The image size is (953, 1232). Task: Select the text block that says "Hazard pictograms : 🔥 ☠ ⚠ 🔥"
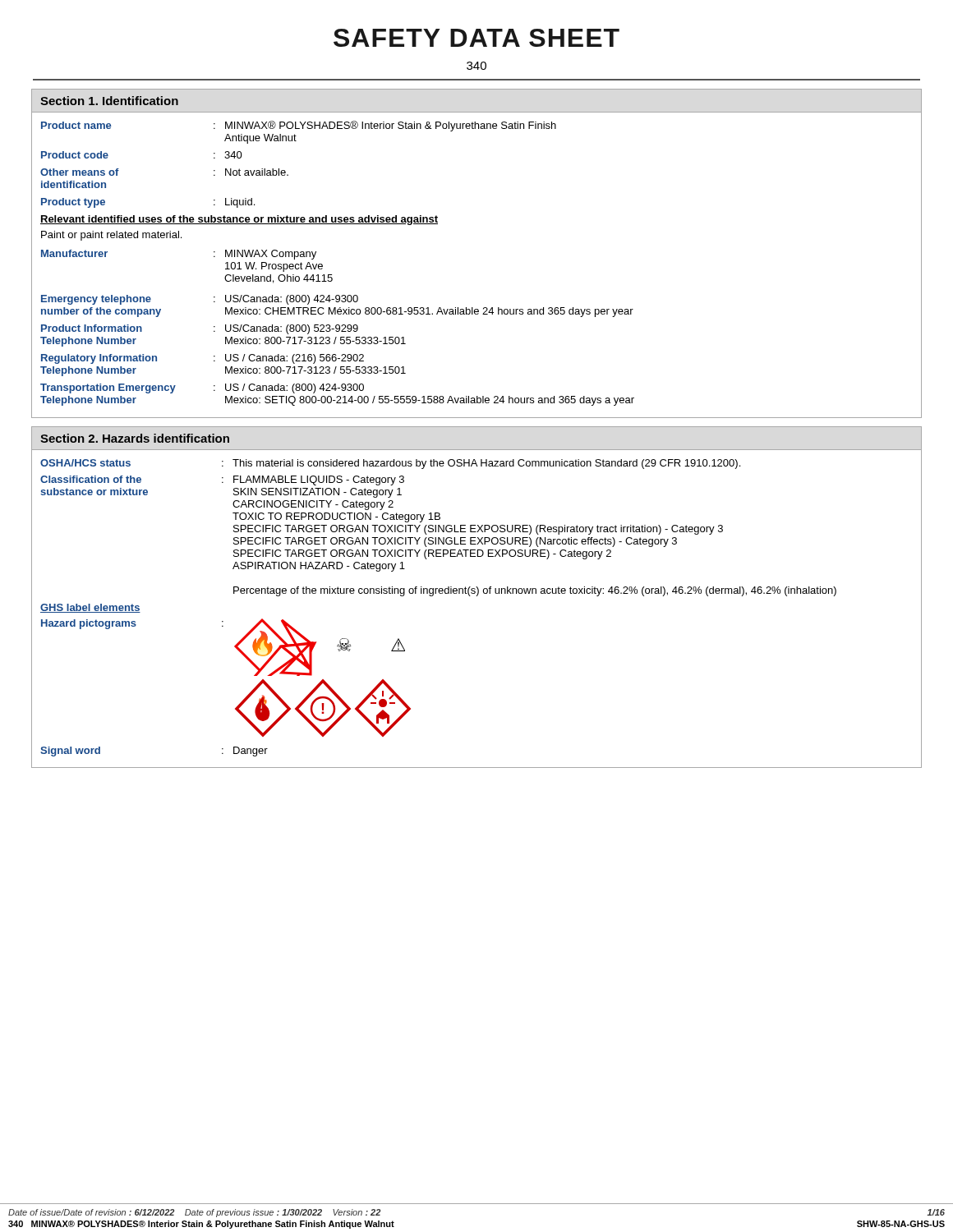pyautogui.click(x=278, y=648)
